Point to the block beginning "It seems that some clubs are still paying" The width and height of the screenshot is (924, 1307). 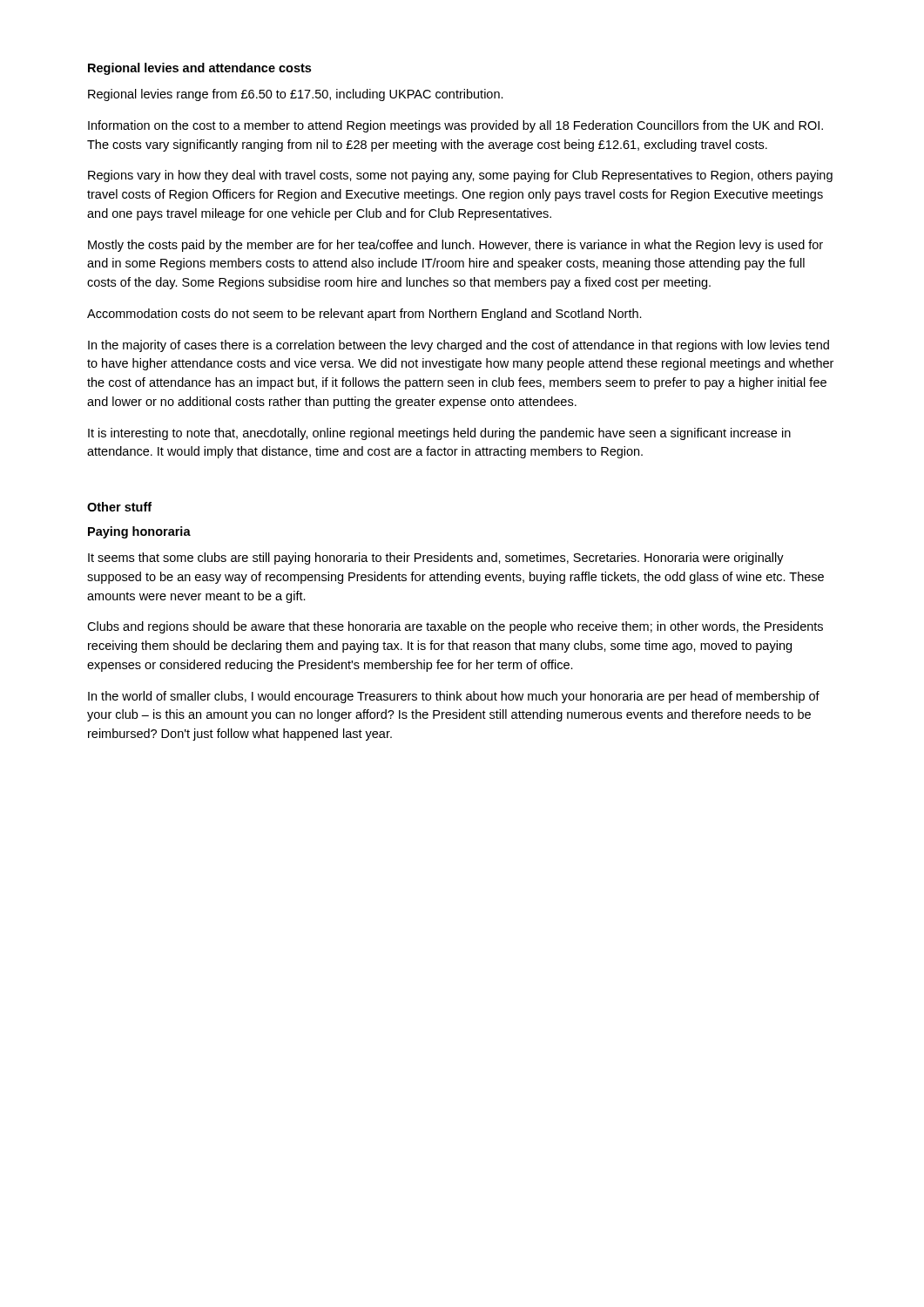pos(456,577)
